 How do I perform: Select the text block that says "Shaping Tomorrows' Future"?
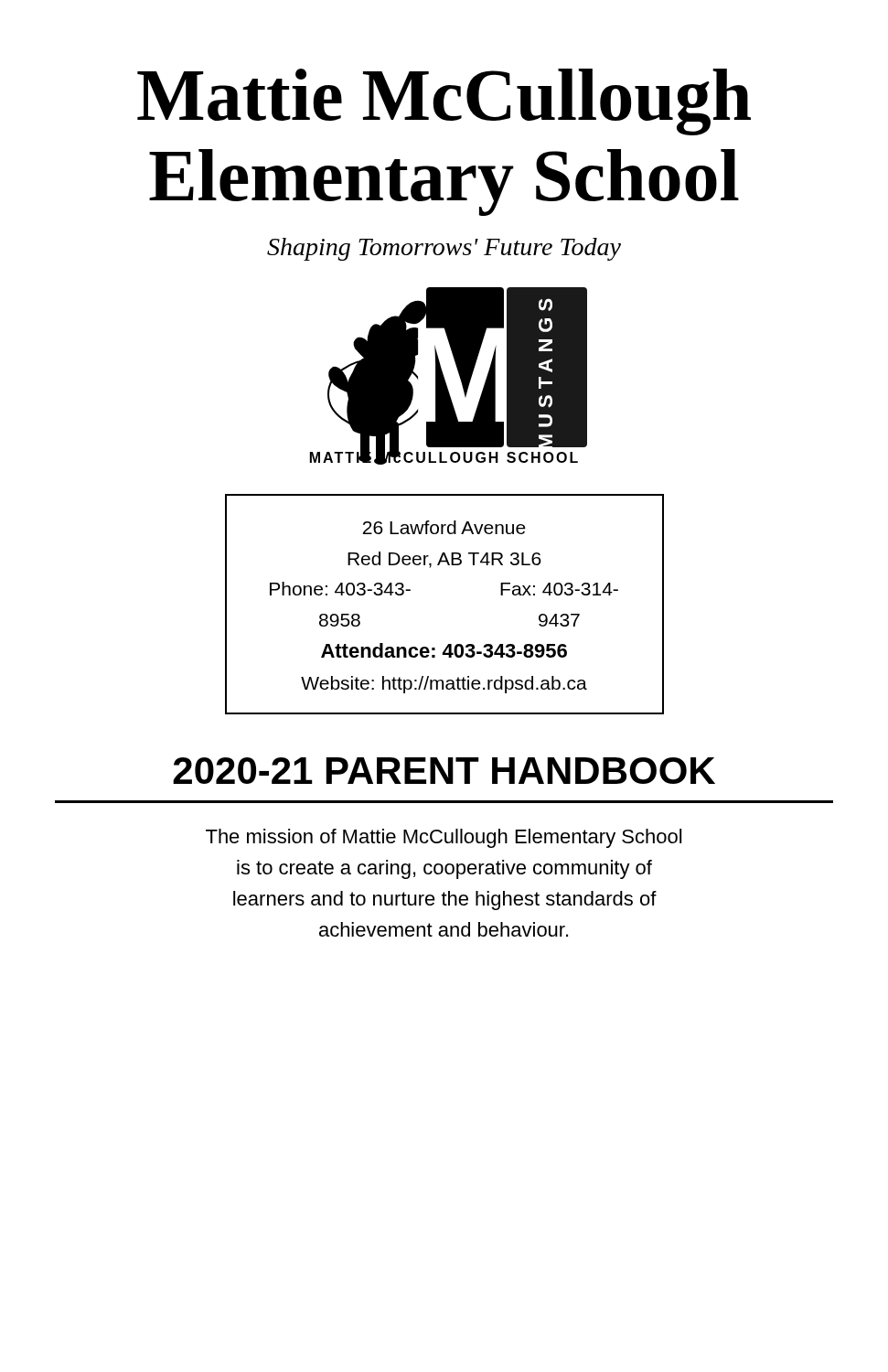click(444, 246)
